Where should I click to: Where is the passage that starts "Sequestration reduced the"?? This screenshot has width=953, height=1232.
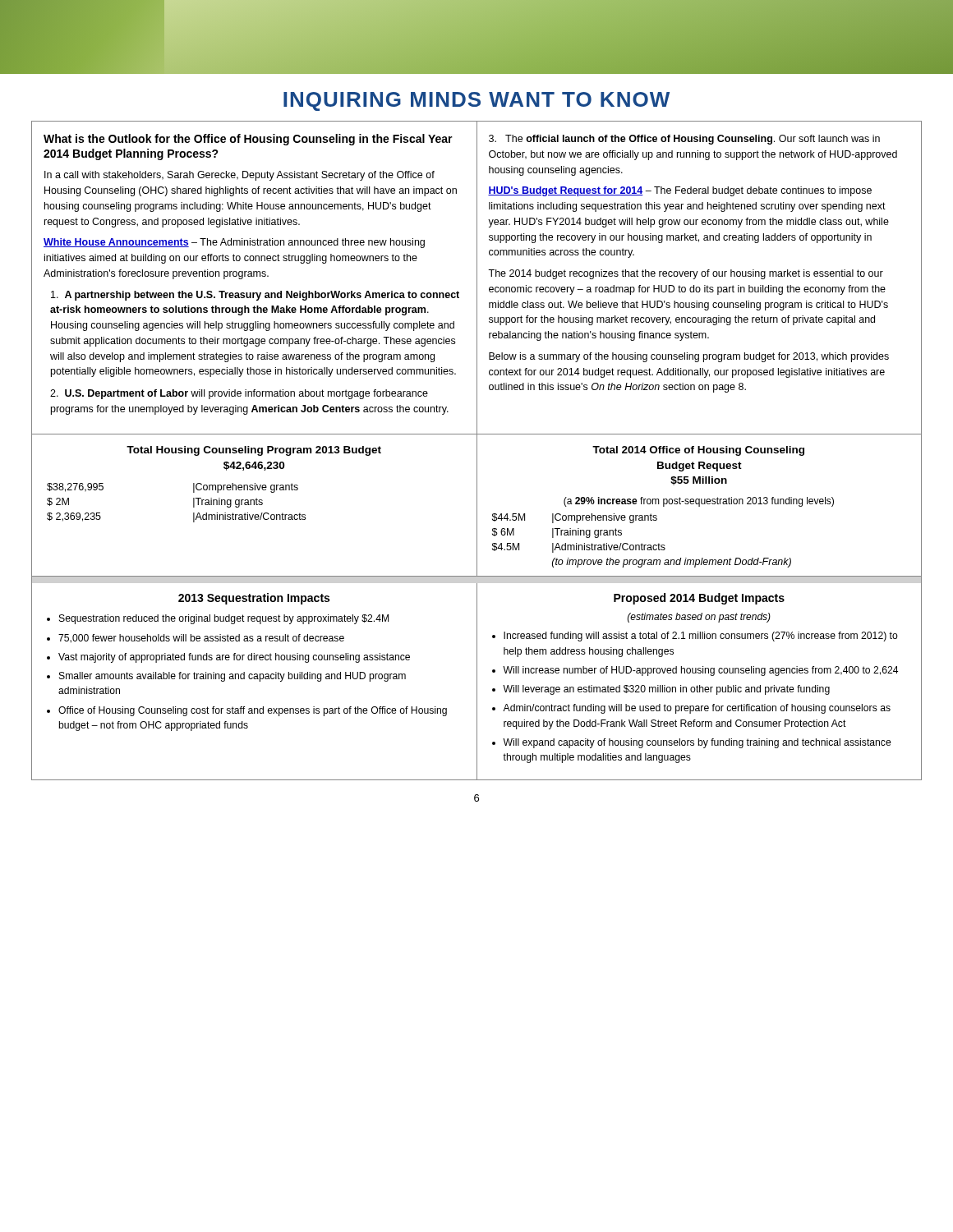(224, 619)
